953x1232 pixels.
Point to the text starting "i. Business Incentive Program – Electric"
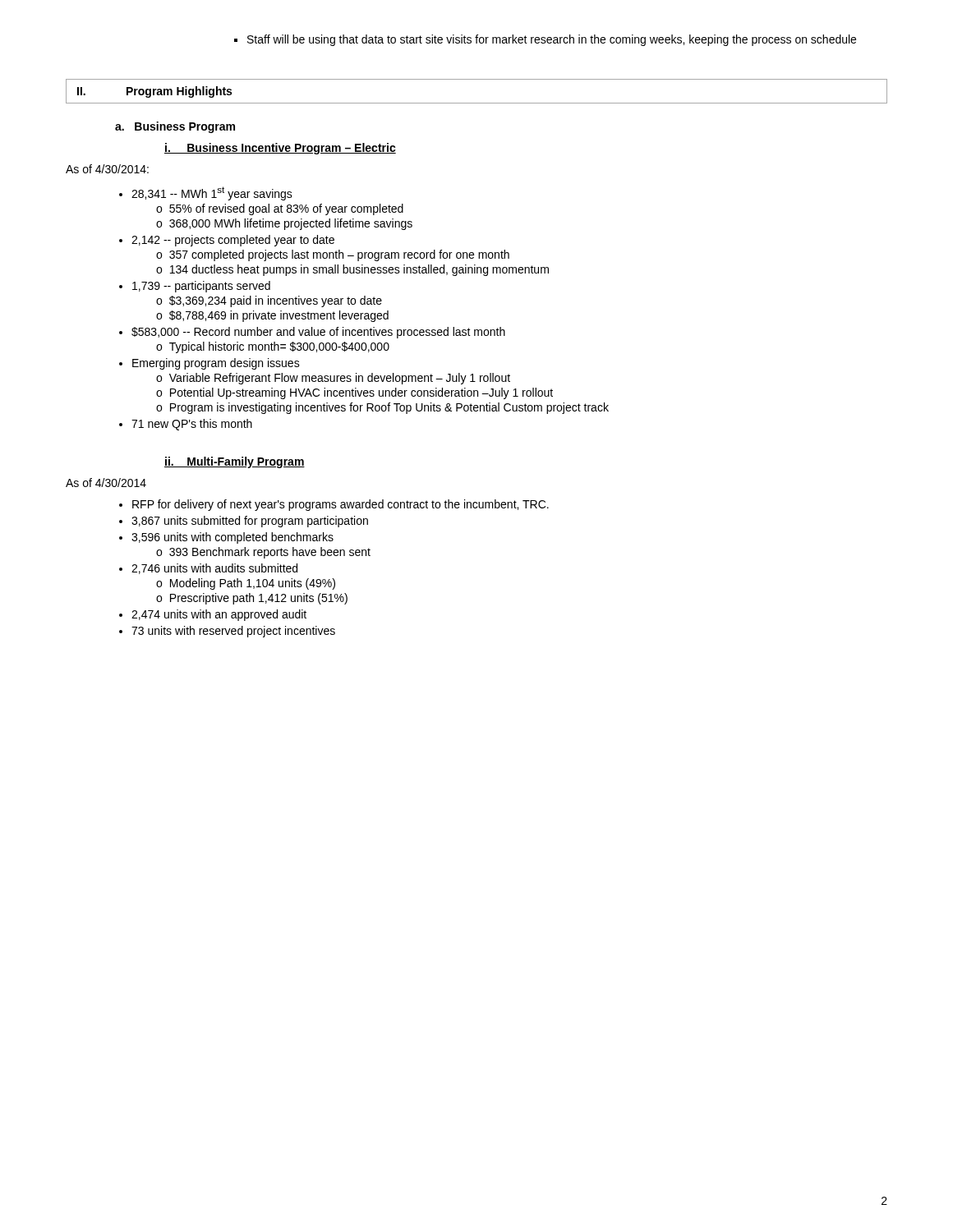click(280, 148)
